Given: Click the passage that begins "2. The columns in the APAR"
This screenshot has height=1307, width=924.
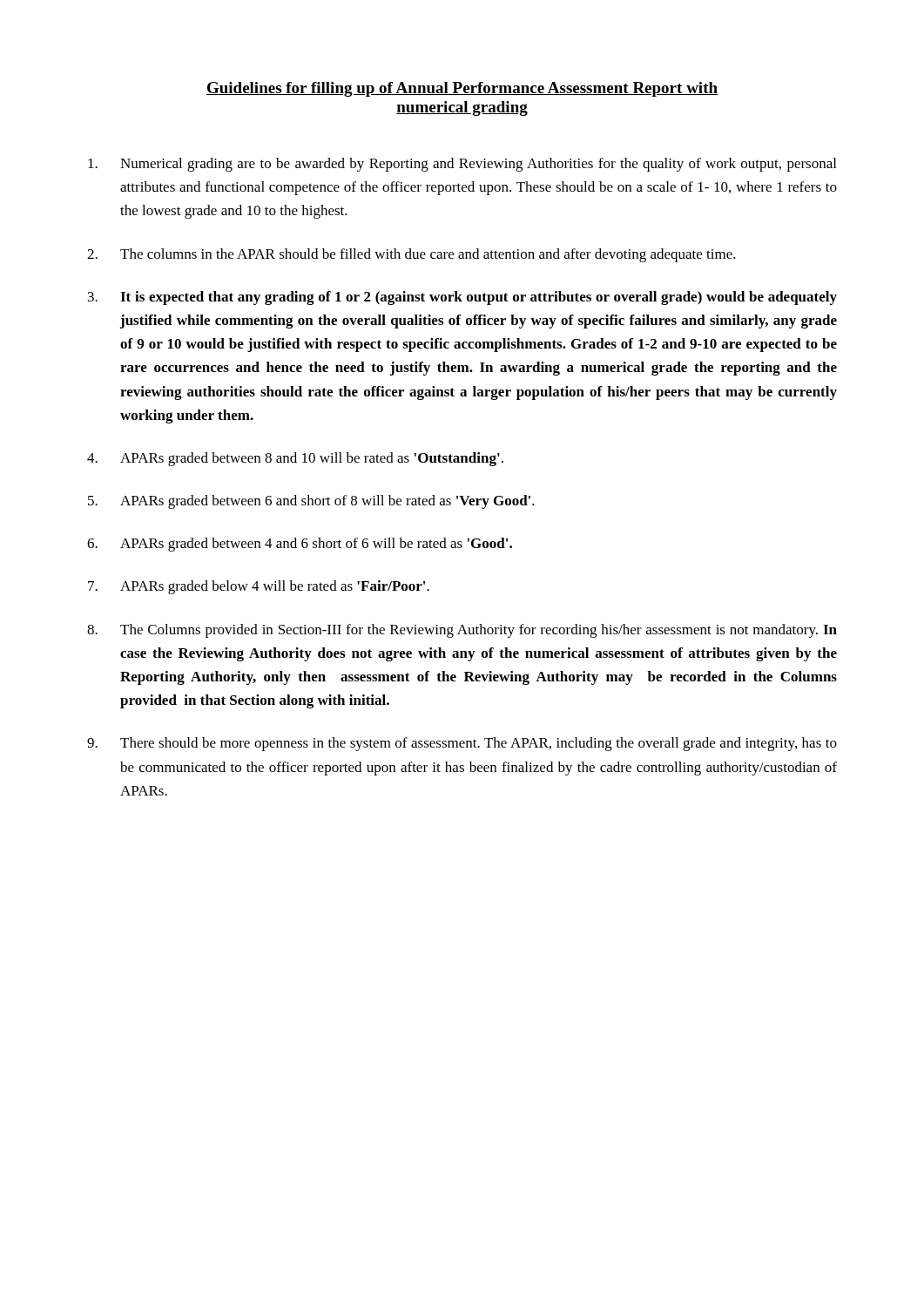Looking at the screenshot, I should [462, 254].
